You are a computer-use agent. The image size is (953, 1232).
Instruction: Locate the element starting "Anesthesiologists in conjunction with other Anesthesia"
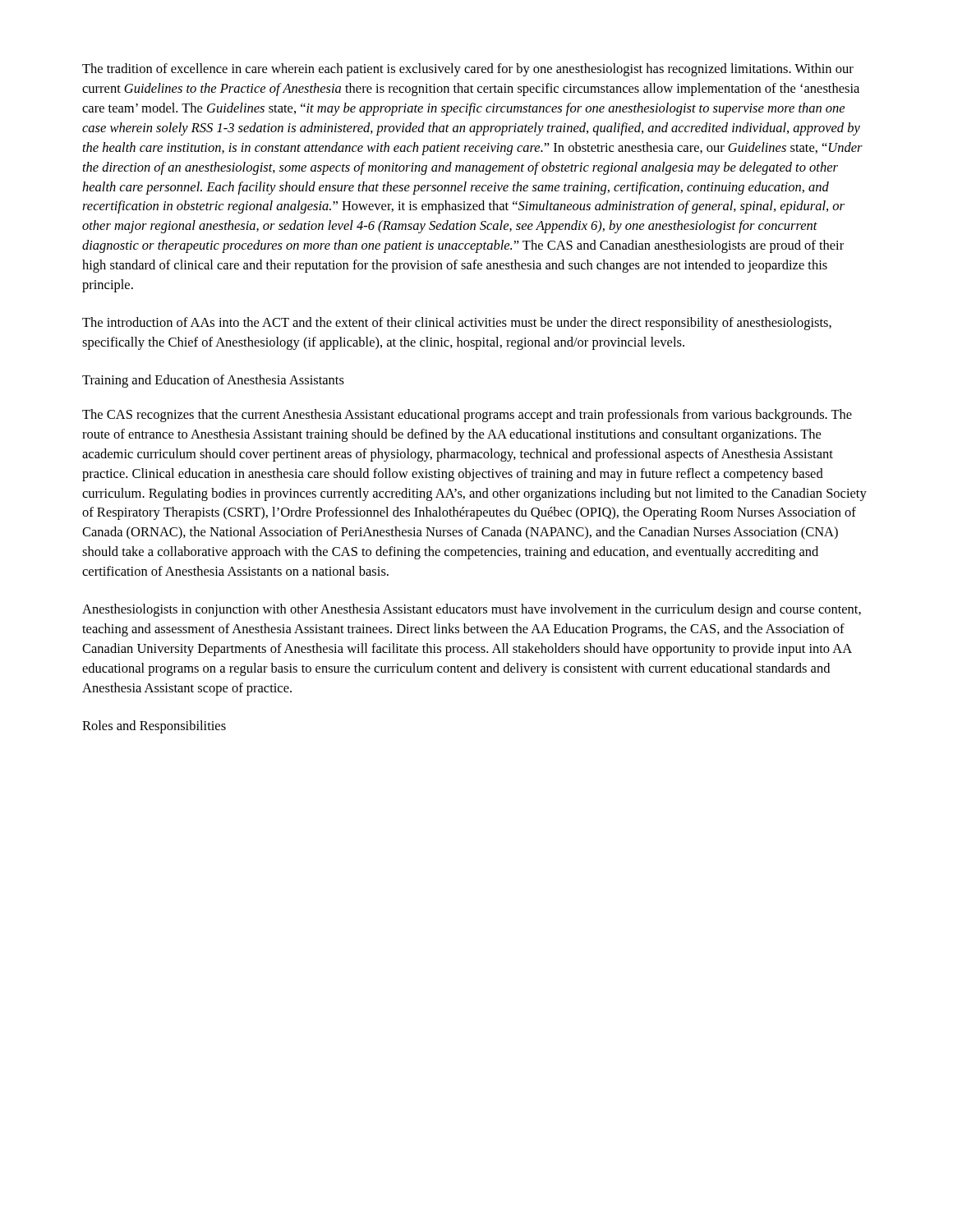point(472,648)
